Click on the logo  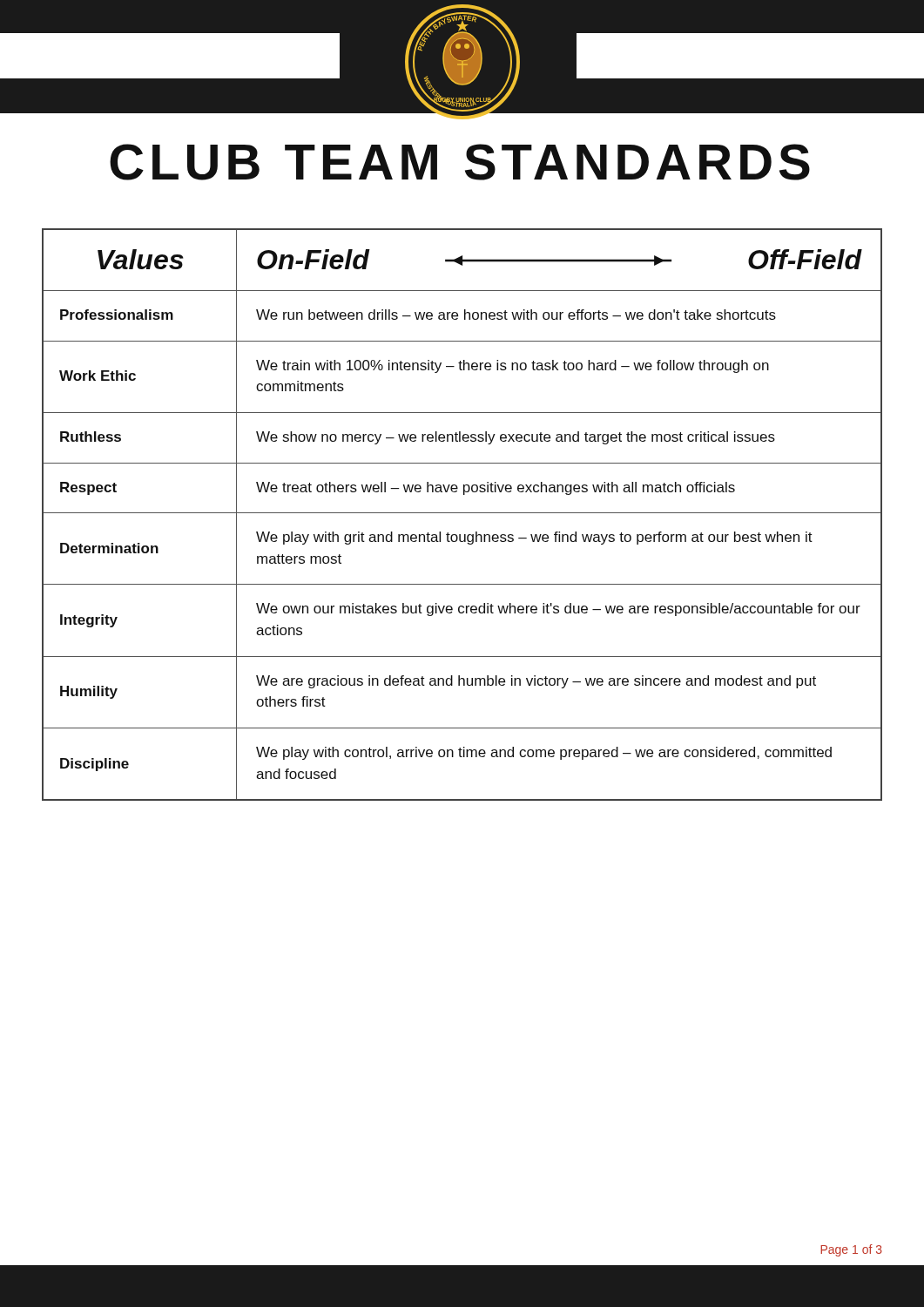coord(462,62)
